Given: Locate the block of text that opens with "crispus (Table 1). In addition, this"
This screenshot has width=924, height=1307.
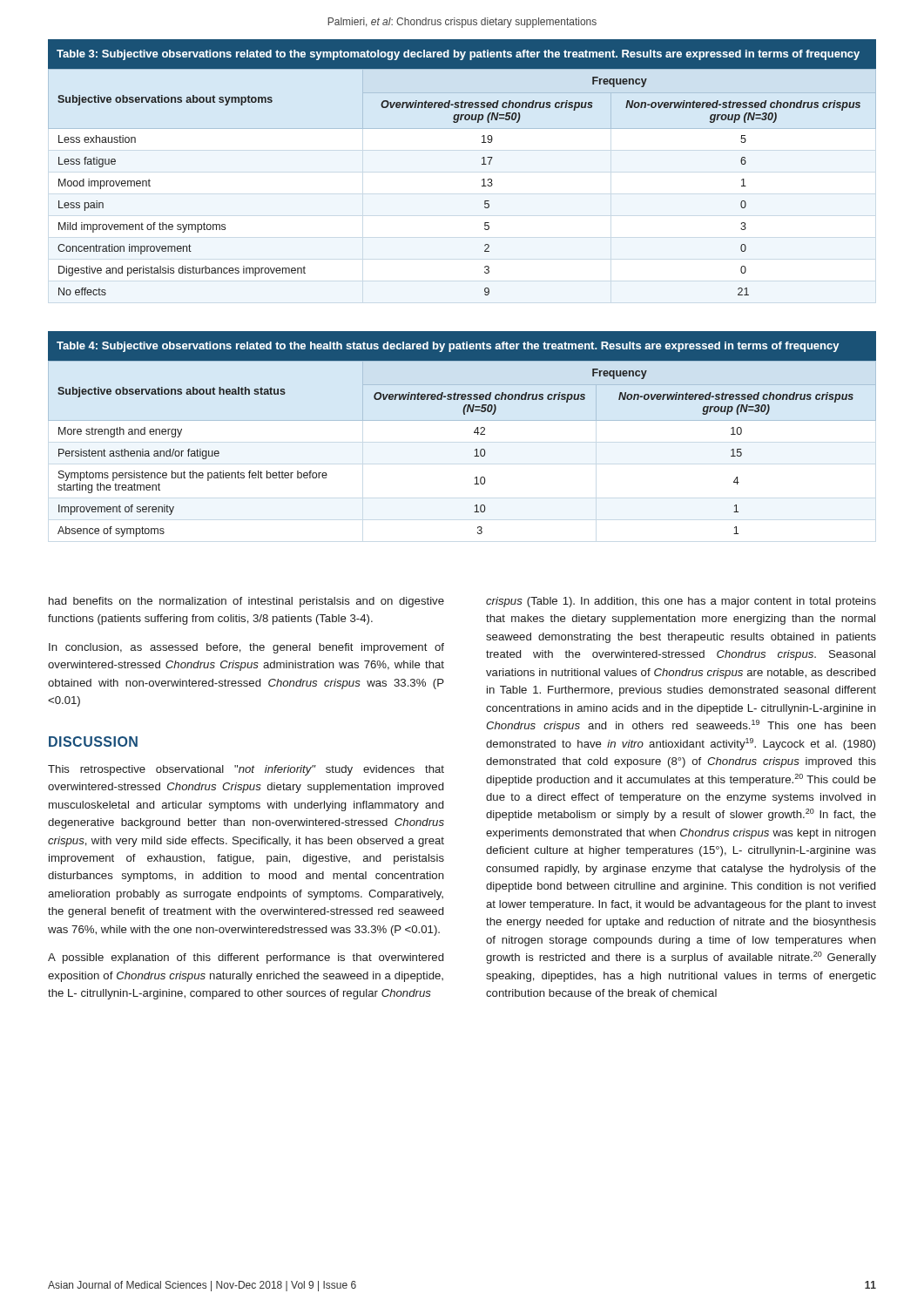Looking at the screenshot, I should coord(681,797).
